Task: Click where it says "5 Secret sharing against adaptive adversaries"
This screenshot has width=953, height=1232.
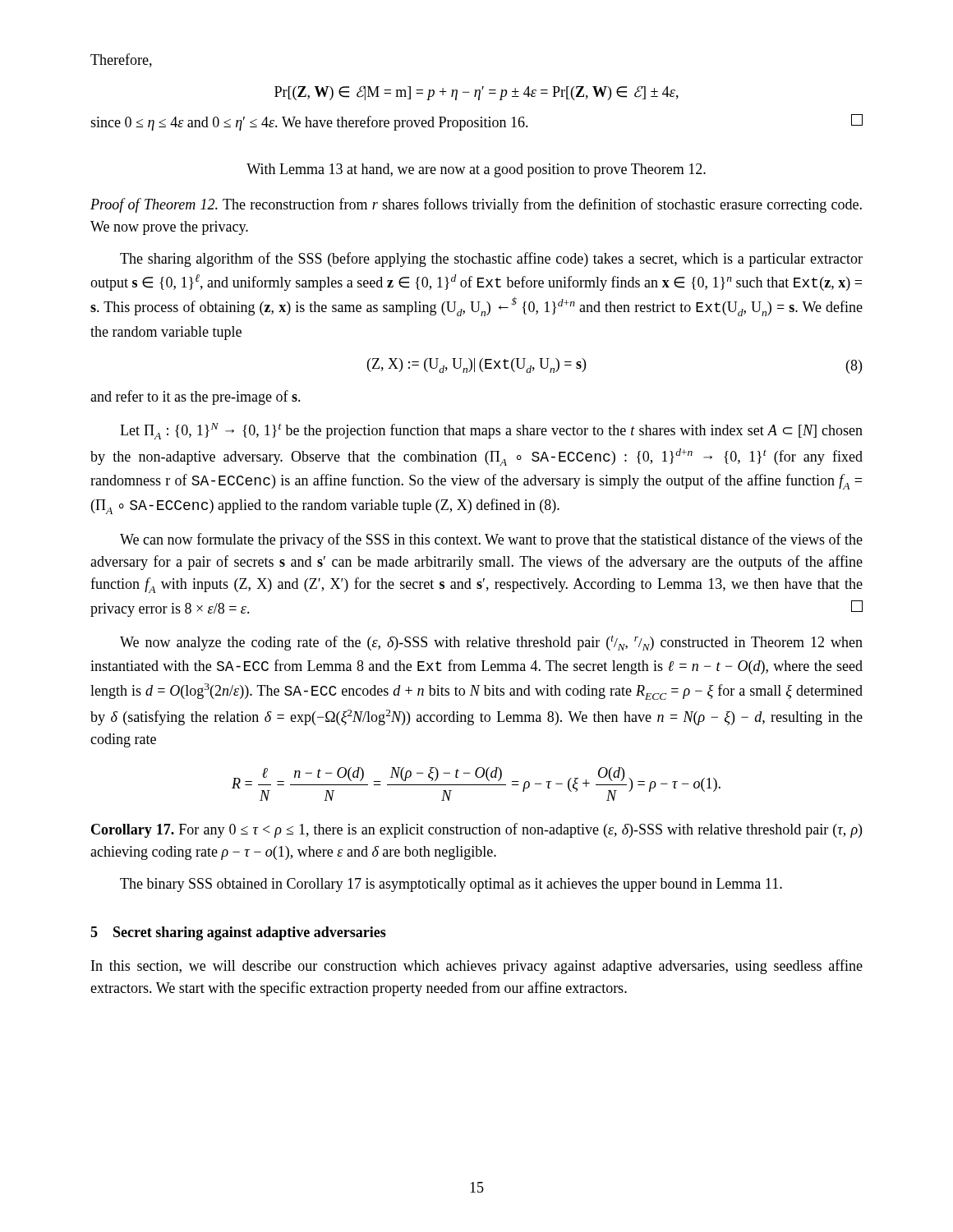Action: [238, 932]
